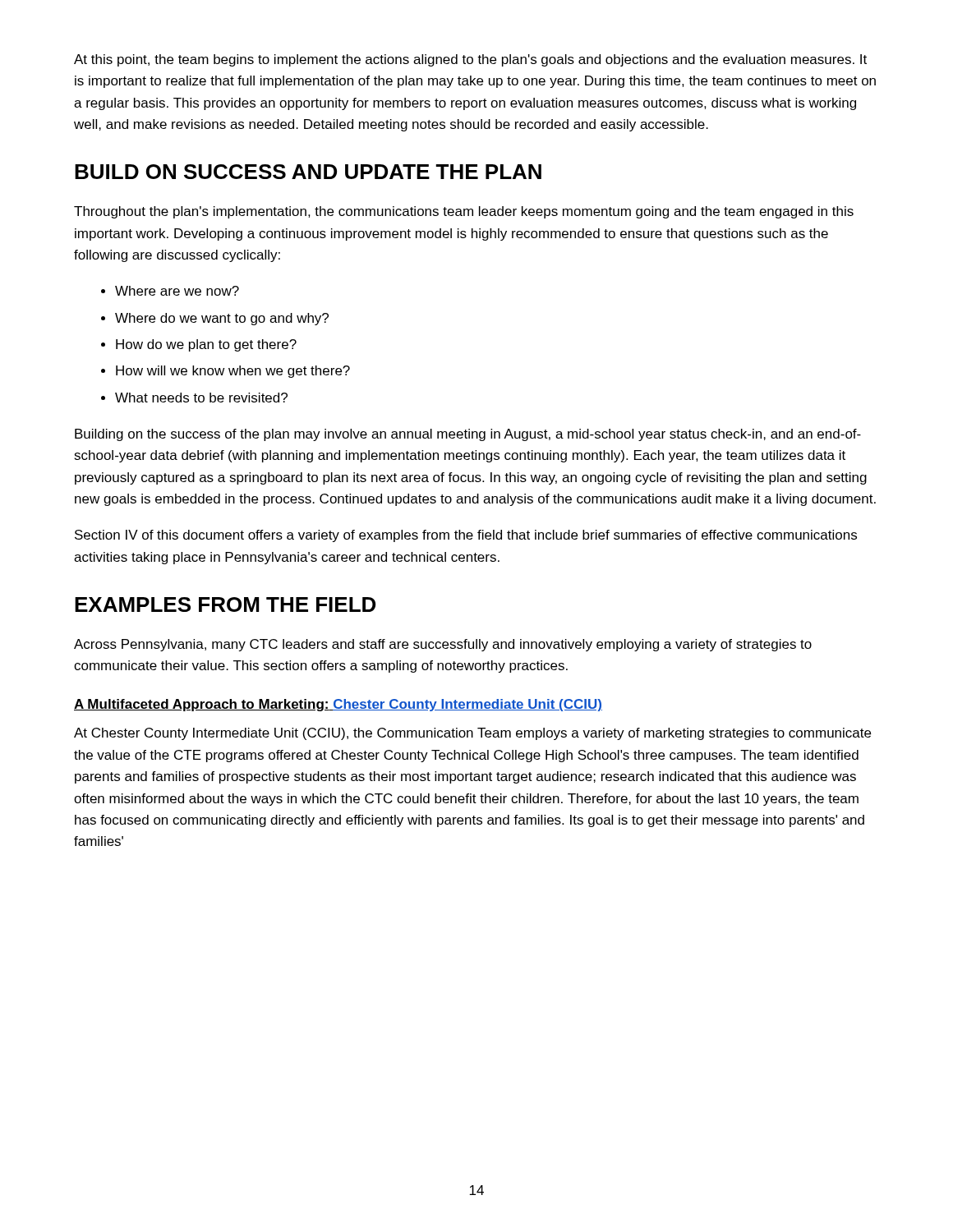
Task: Point to the text starting "How will we know when we get"
Action: point(233,371)
